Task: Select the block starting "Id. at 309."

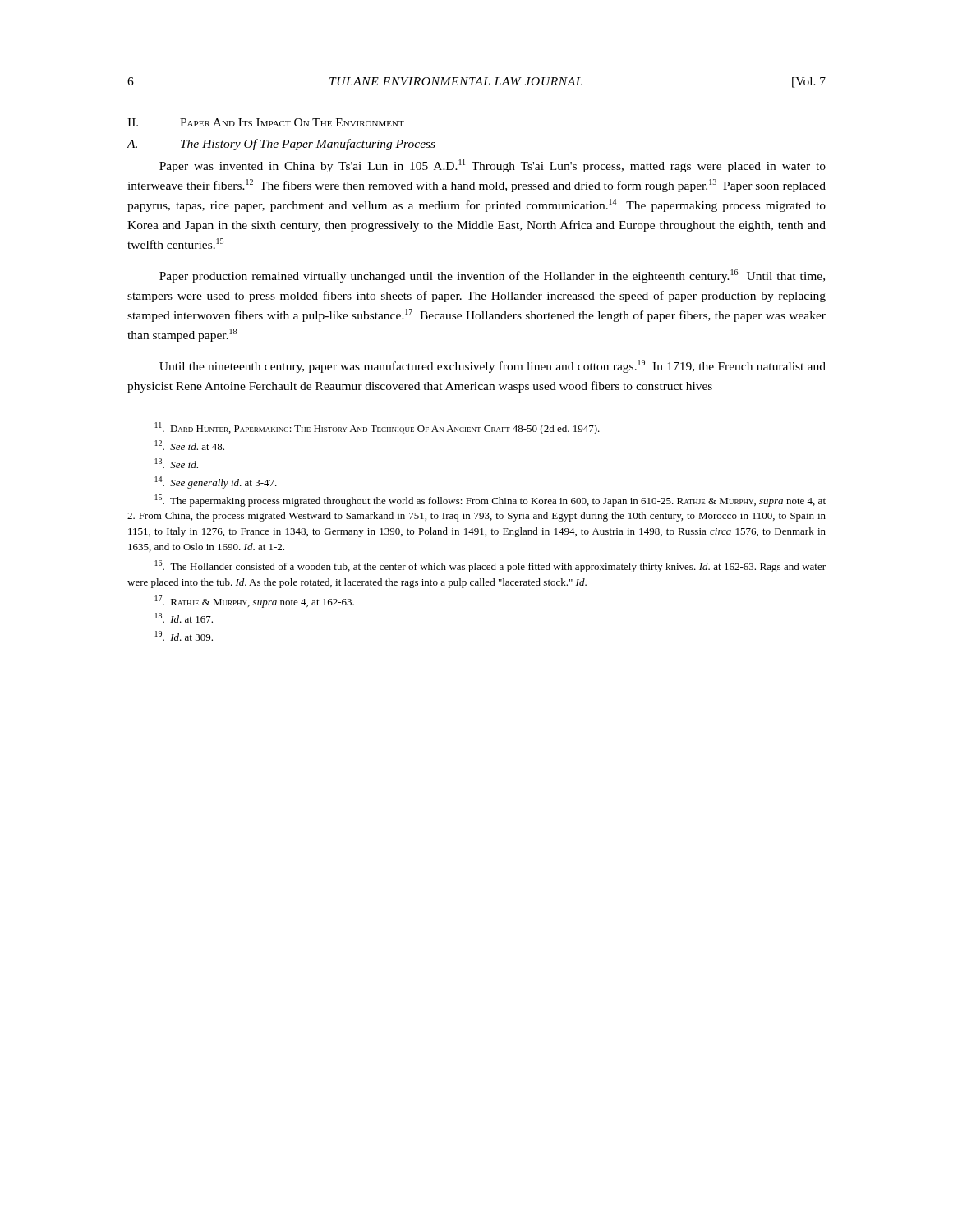Action: 184,637
